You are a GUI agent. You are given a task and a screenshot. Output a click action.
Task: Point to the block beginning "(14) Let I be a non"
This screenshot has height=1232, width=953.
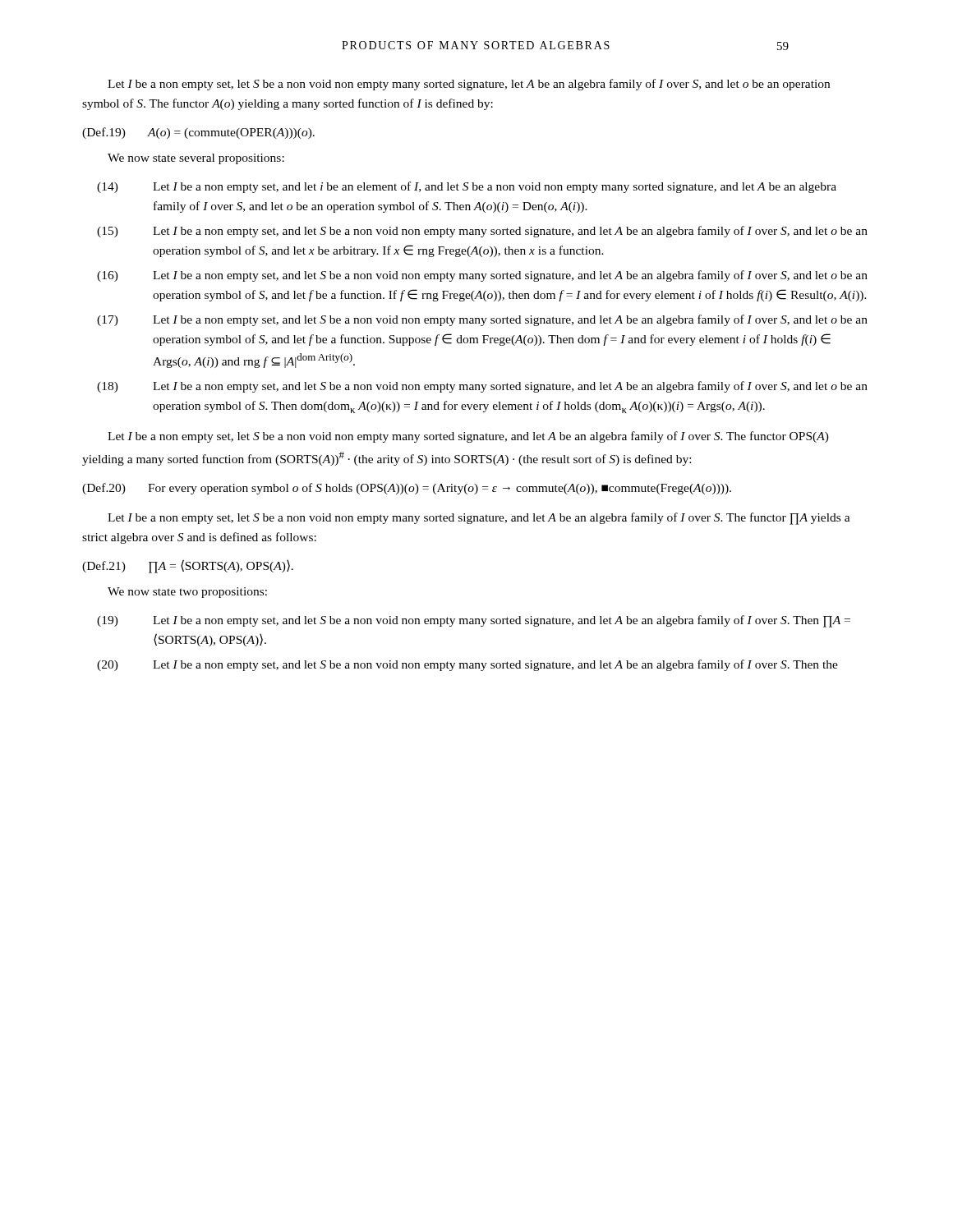click(476, 196)
